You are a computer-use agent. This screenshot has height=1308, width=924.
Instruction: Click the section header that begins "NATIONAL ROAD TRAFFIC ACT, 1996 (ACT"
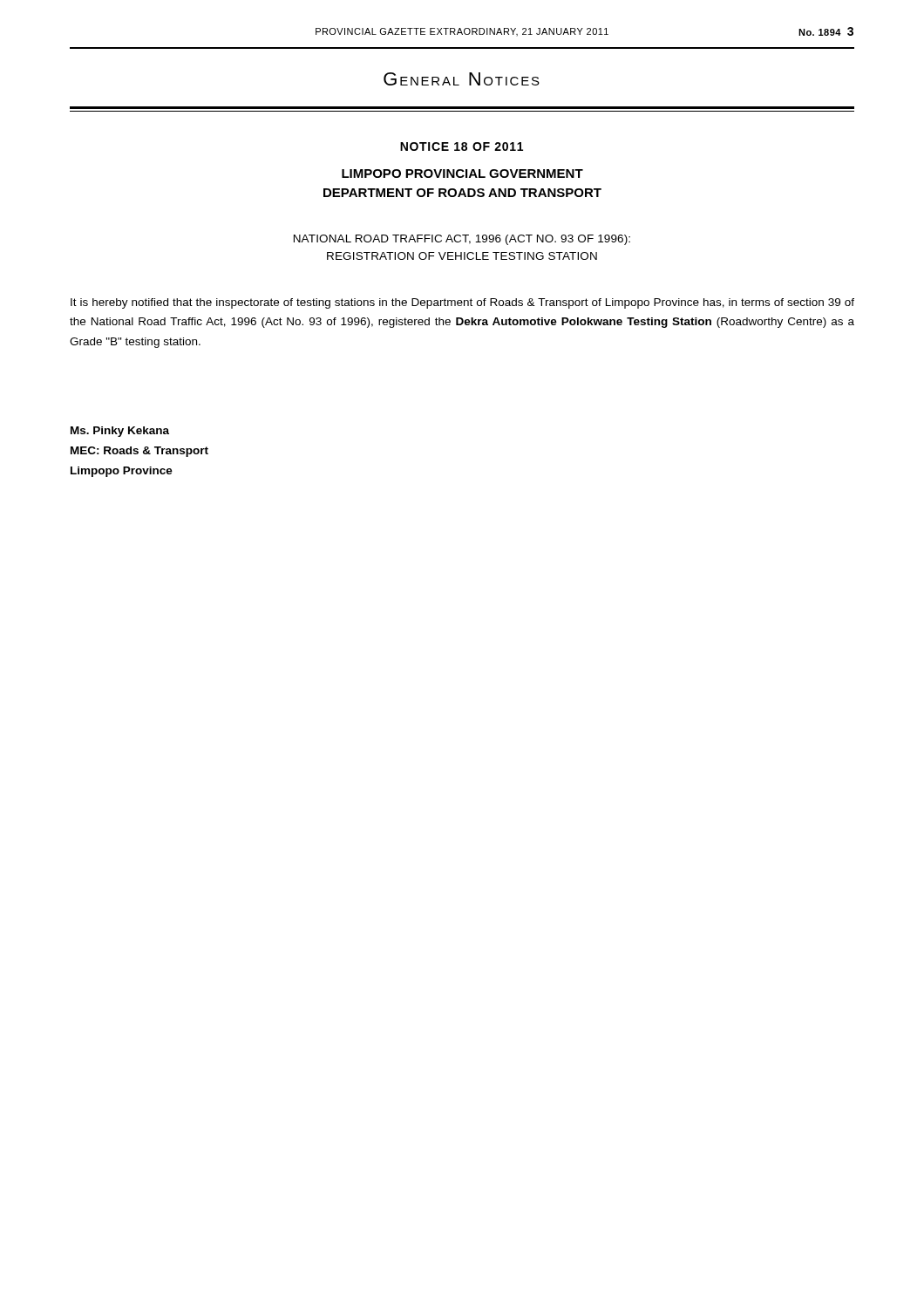(x=462, y=247)
